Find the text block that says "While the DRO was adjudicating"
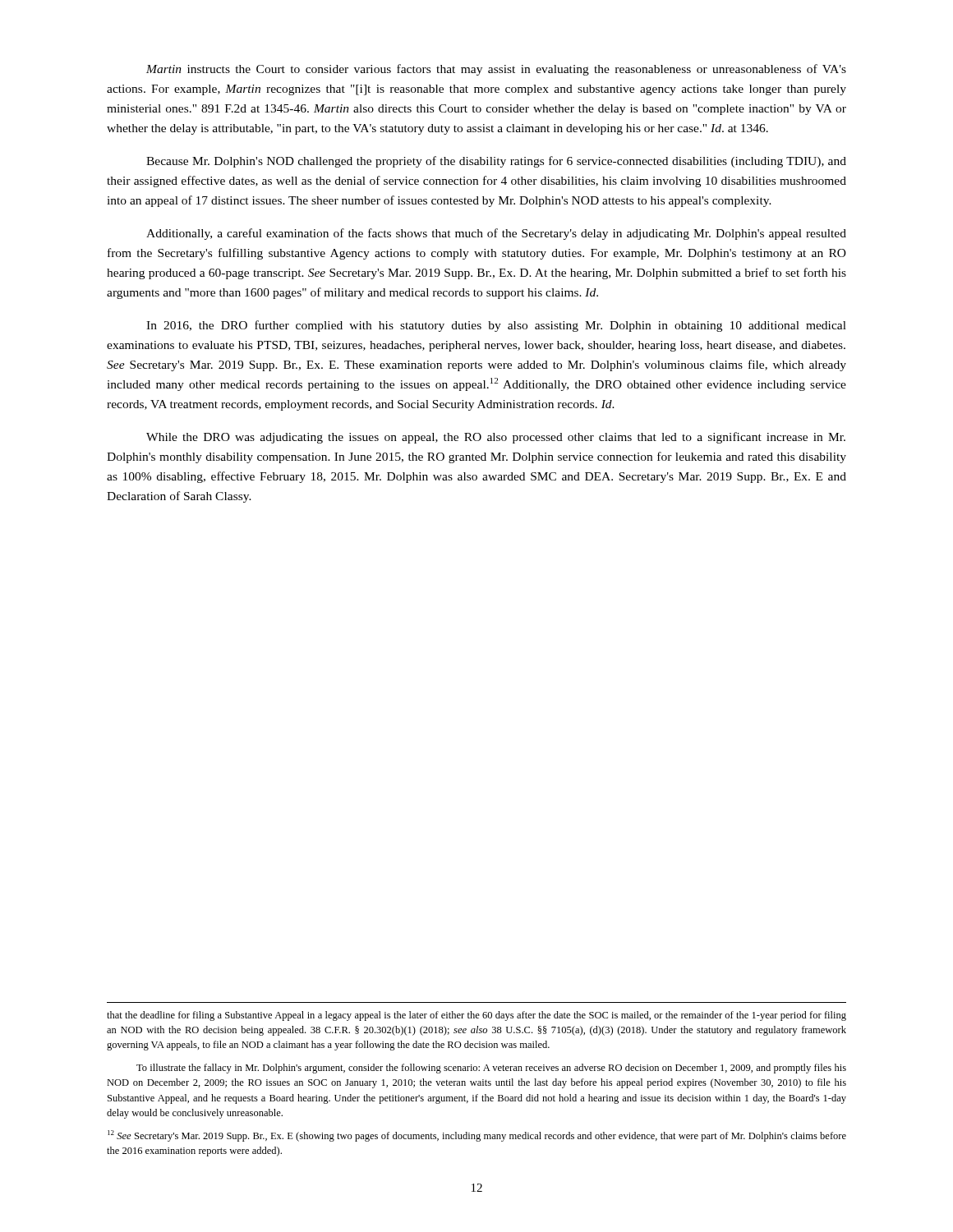The width and height of the screenshot is (953, 1232). tap(476, 466)
